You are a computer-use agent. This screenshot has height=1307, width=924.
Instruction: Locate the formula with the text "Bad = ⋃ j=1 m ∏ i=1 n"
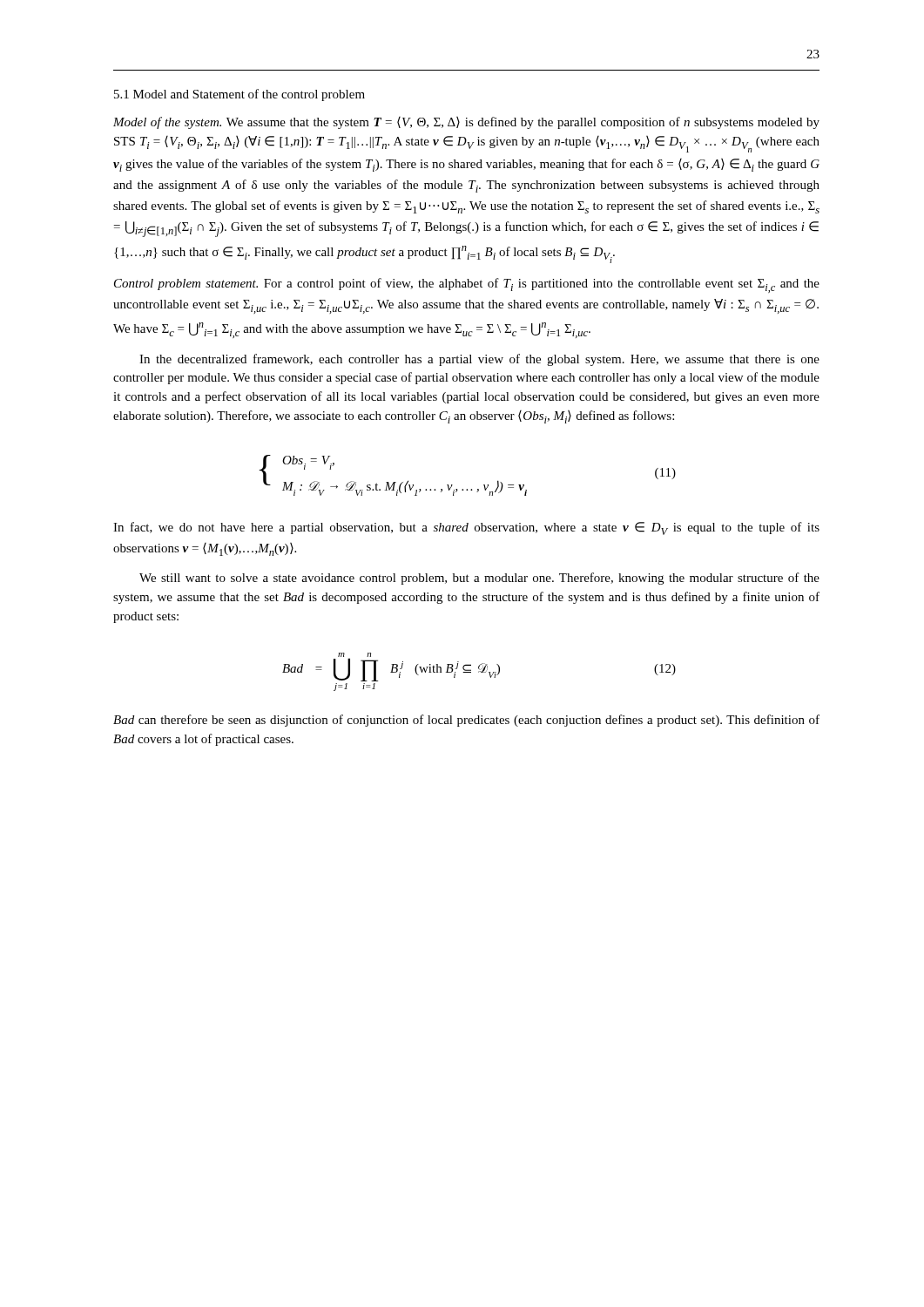(466, 669)
